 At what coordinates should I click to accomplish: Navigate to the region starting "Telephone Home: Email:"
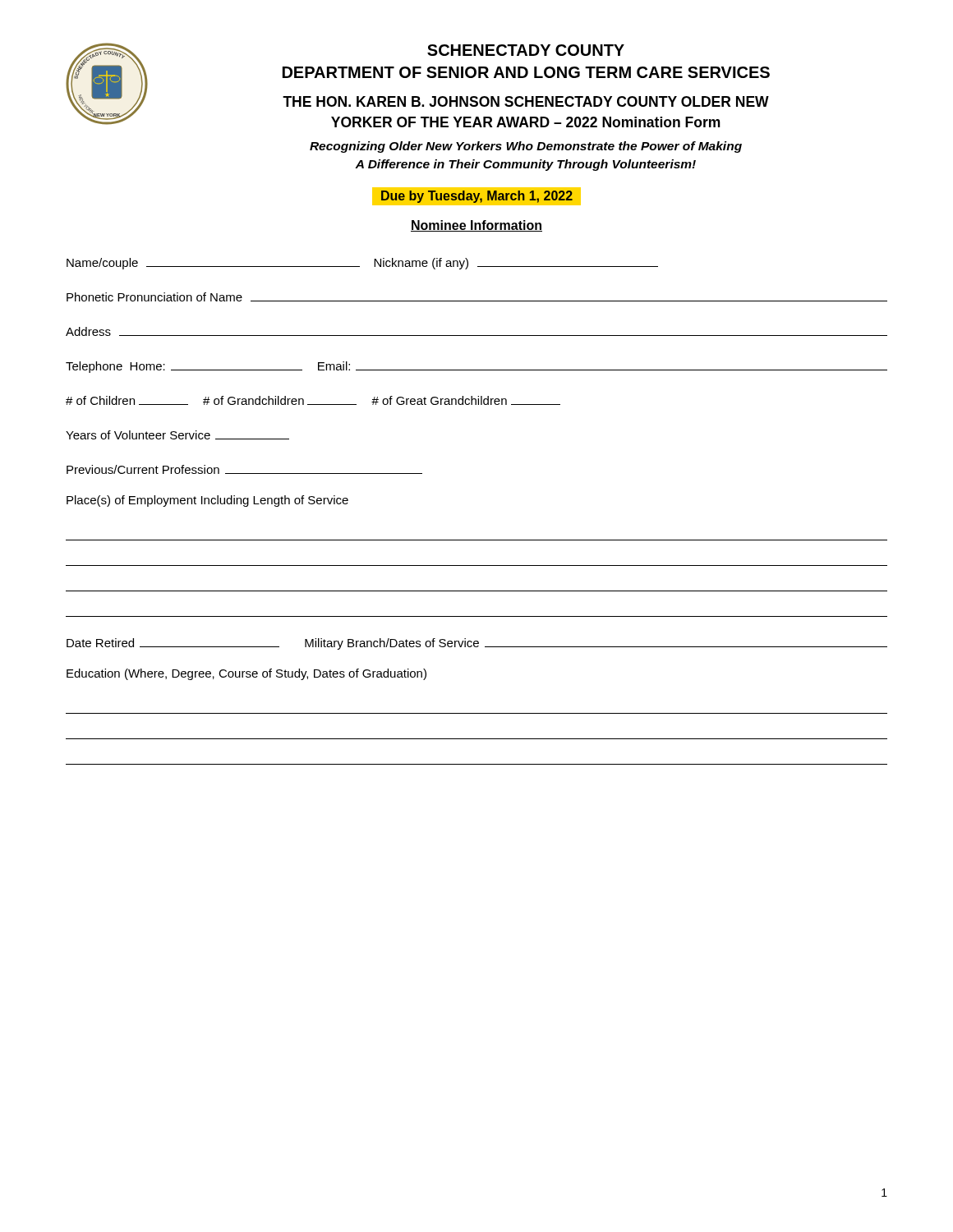click(x=476, y=364)
